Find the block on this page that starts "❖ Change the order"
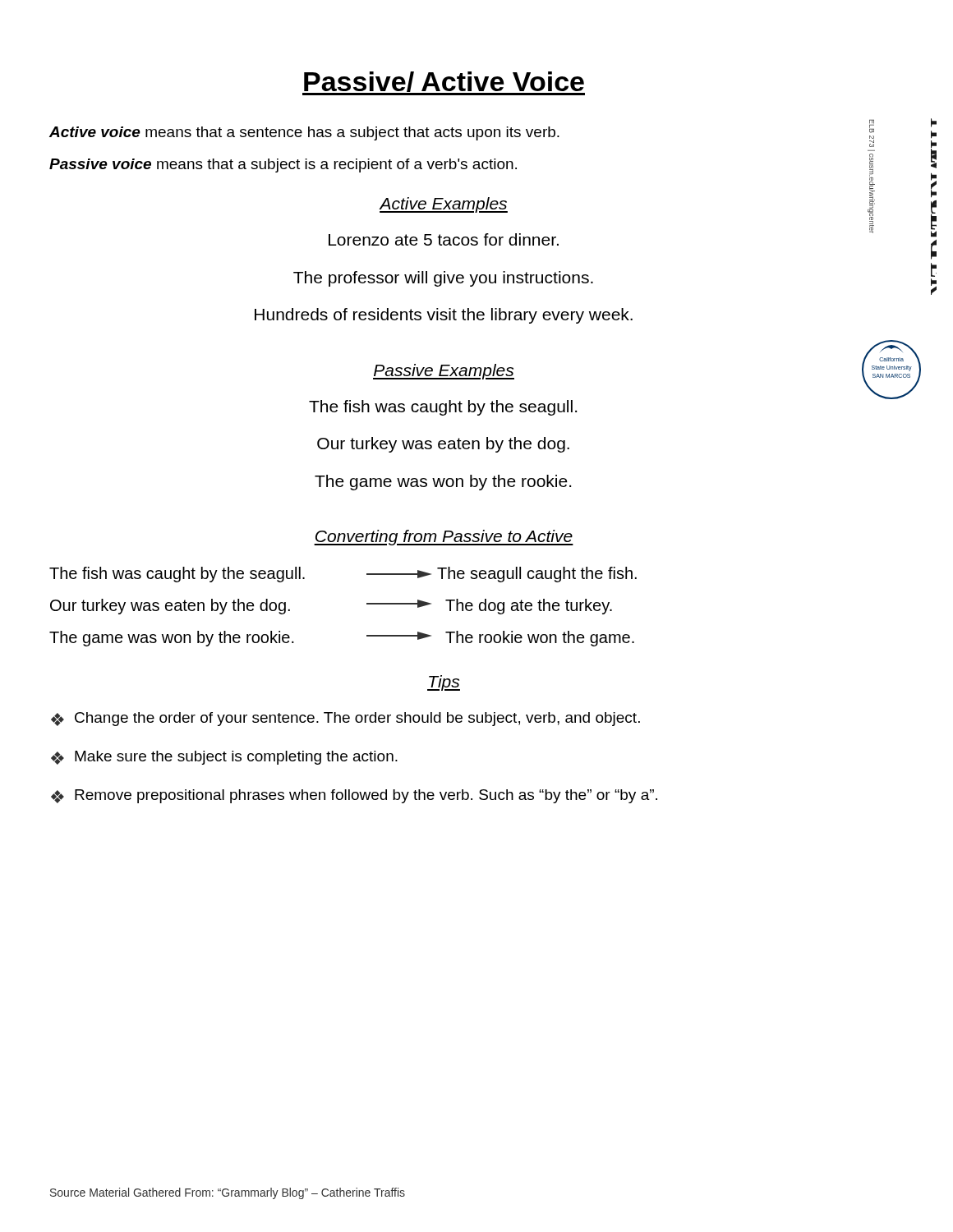Screen dimensions: 1232x953 [x=345, y=720]
